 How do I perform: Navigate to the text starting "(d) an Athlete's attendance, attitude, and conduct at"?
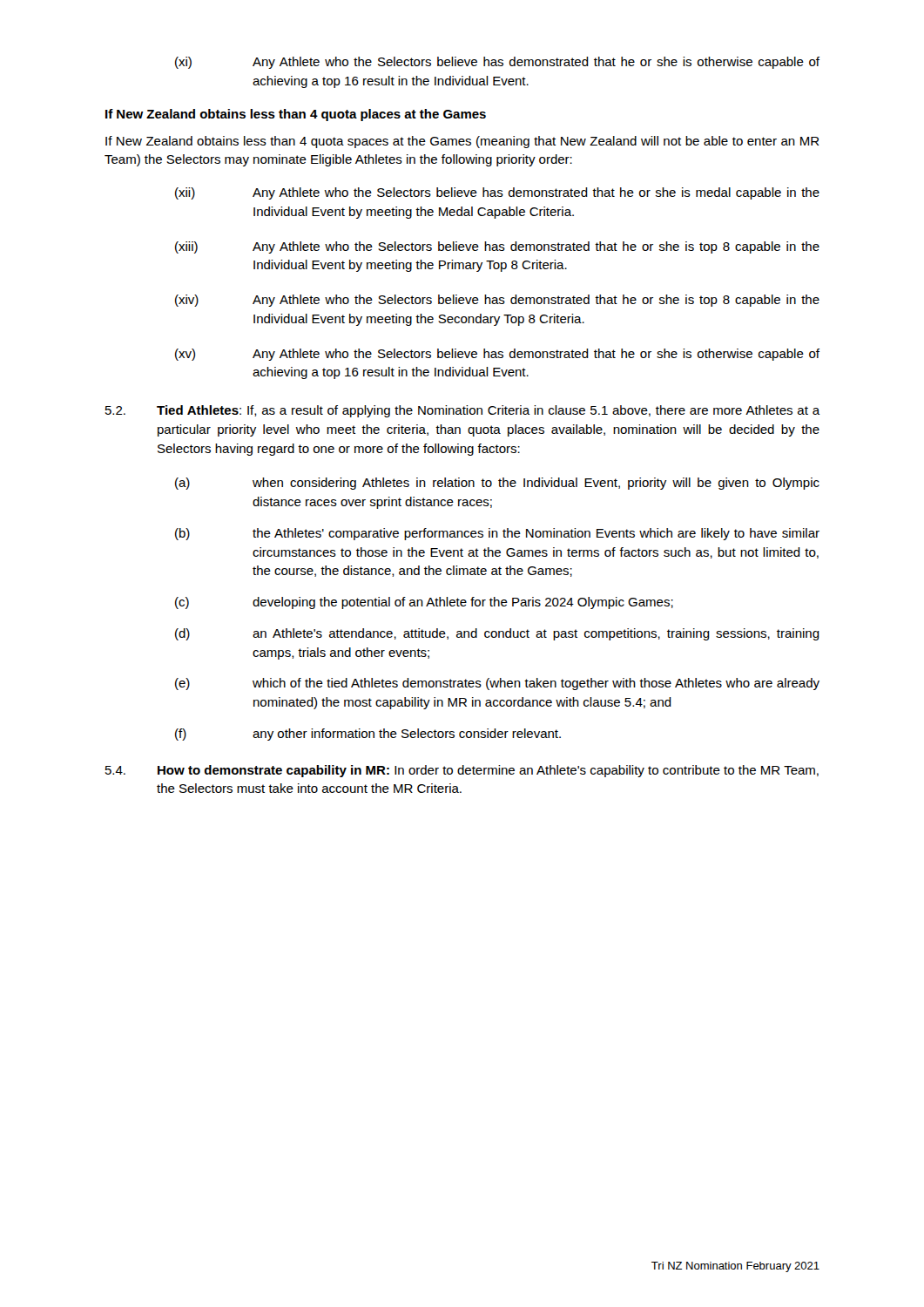coord(497,643)
